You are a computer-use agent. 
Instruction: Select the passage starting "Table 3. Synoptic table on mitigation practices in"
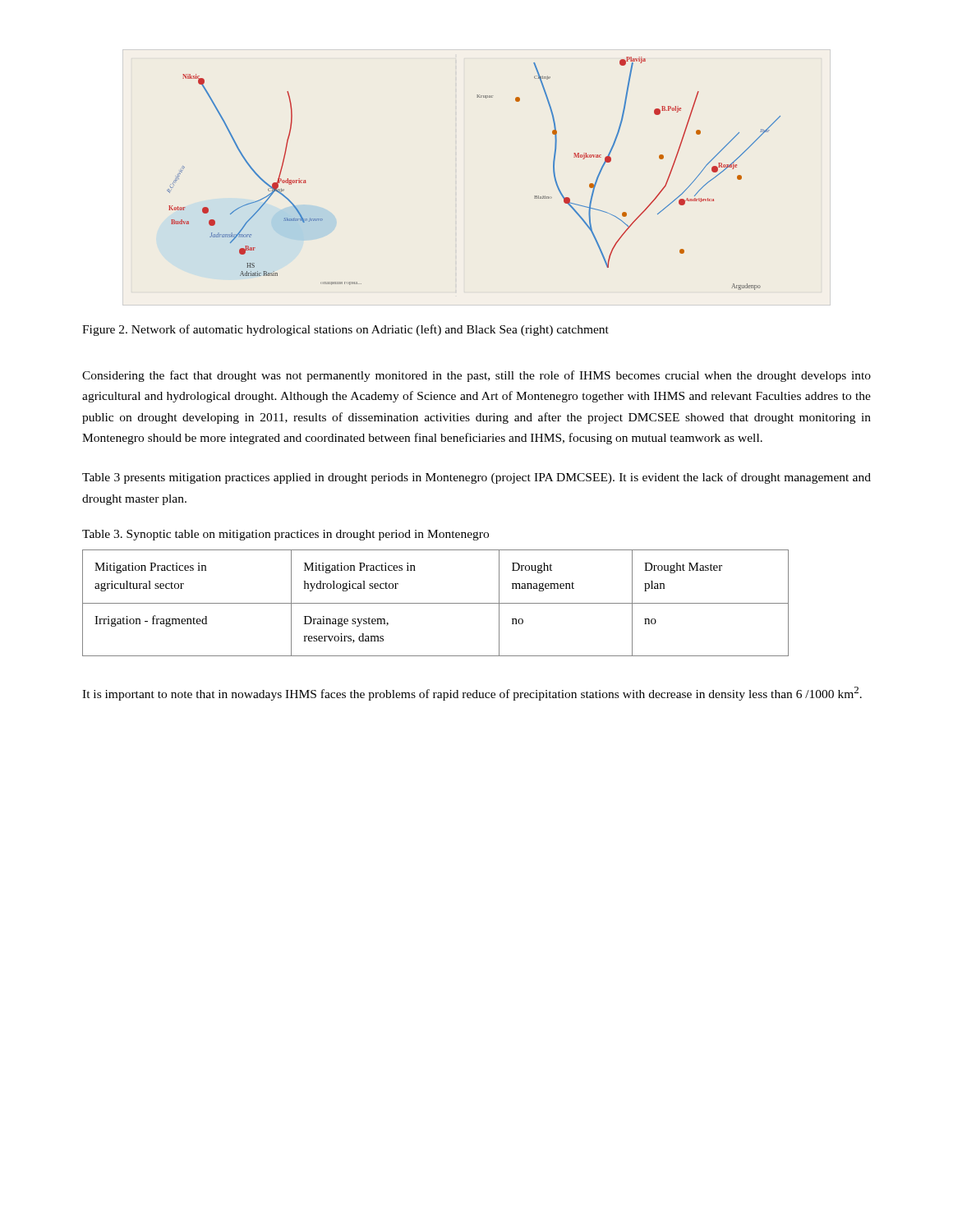(286, 534)
